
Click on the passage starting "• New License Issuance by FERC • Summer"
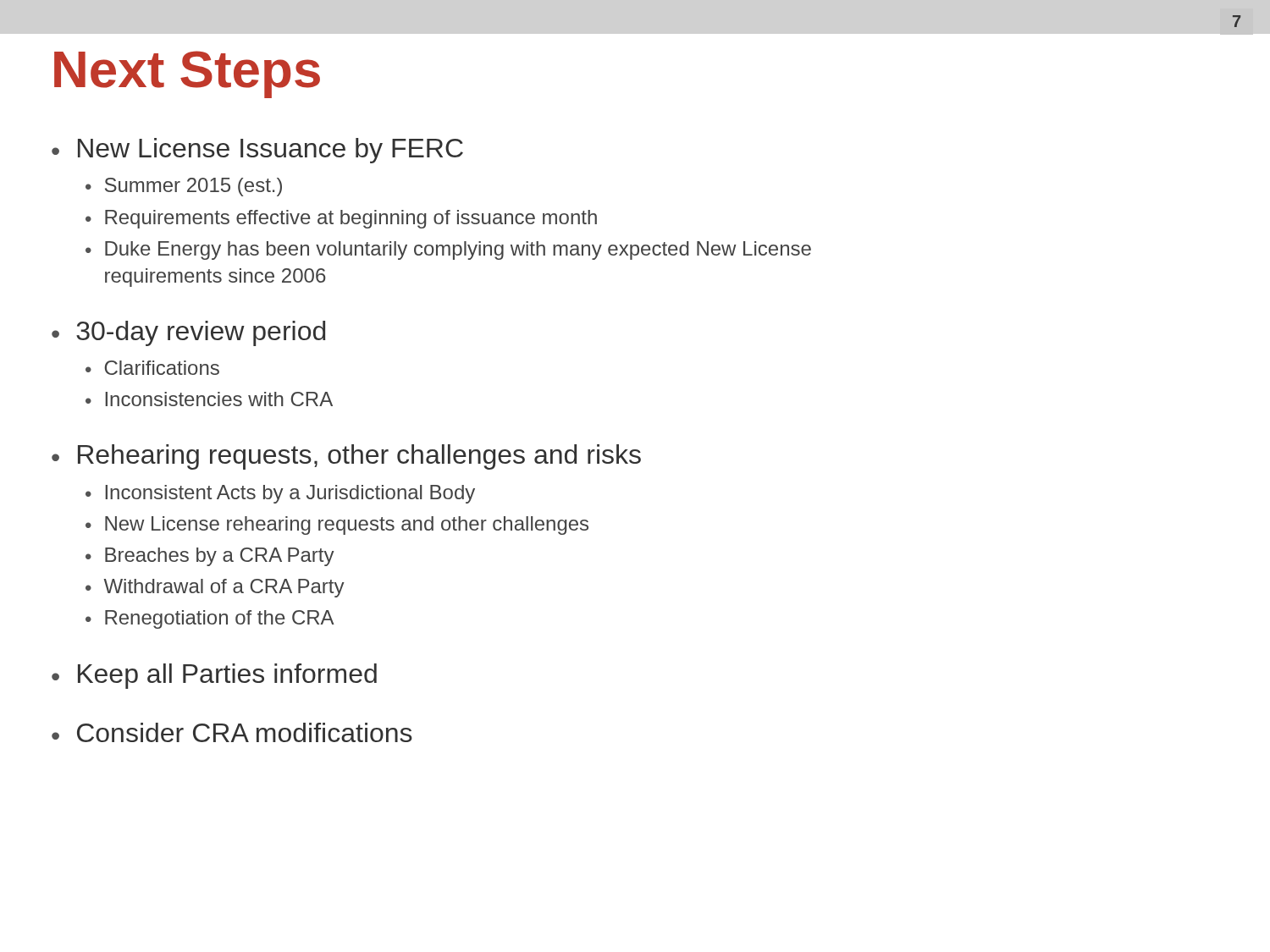click(x=257, y=151)
